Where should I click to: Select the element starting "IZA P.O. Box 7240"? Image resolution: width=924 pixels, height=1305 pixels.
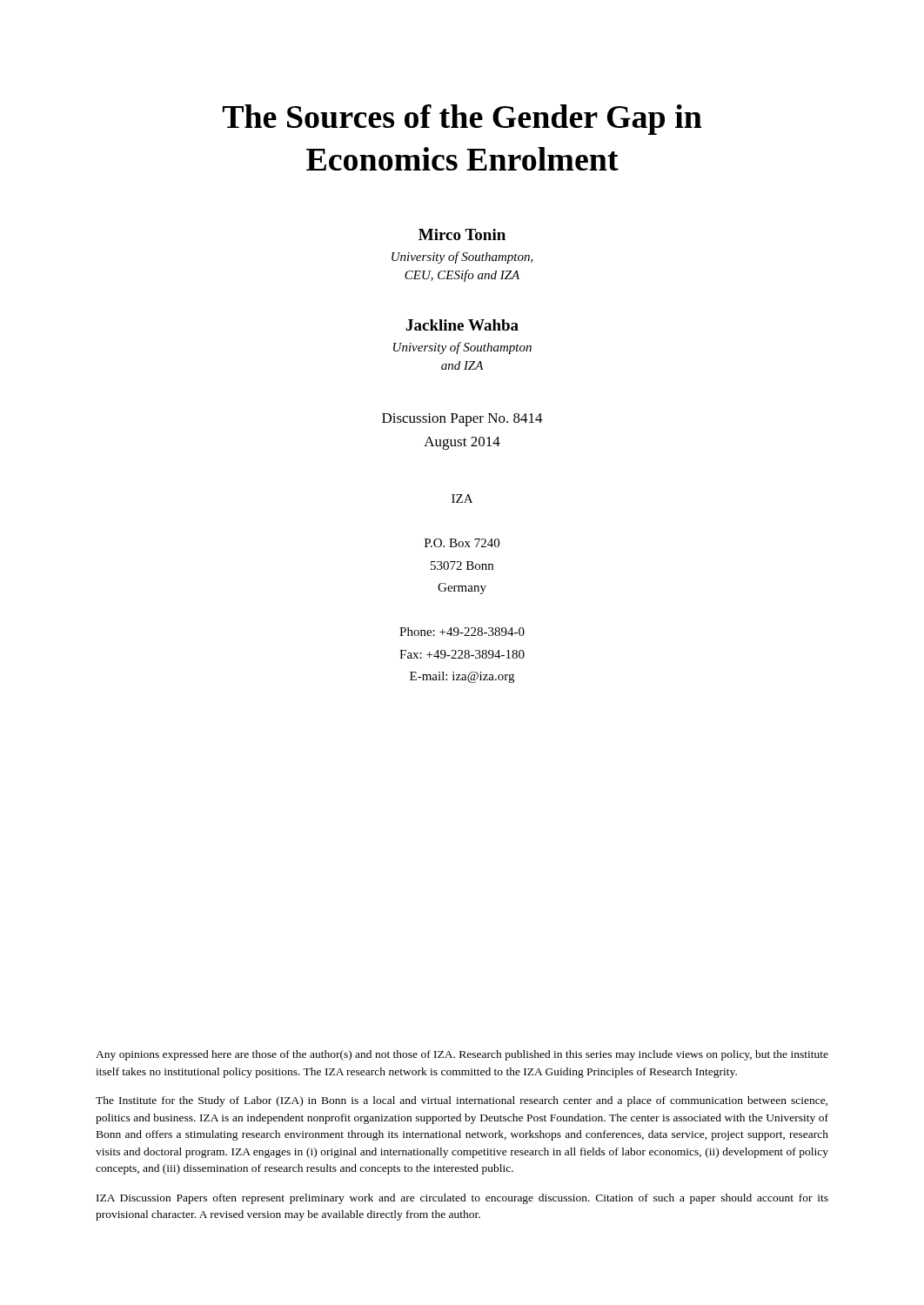tap(462, 587)
